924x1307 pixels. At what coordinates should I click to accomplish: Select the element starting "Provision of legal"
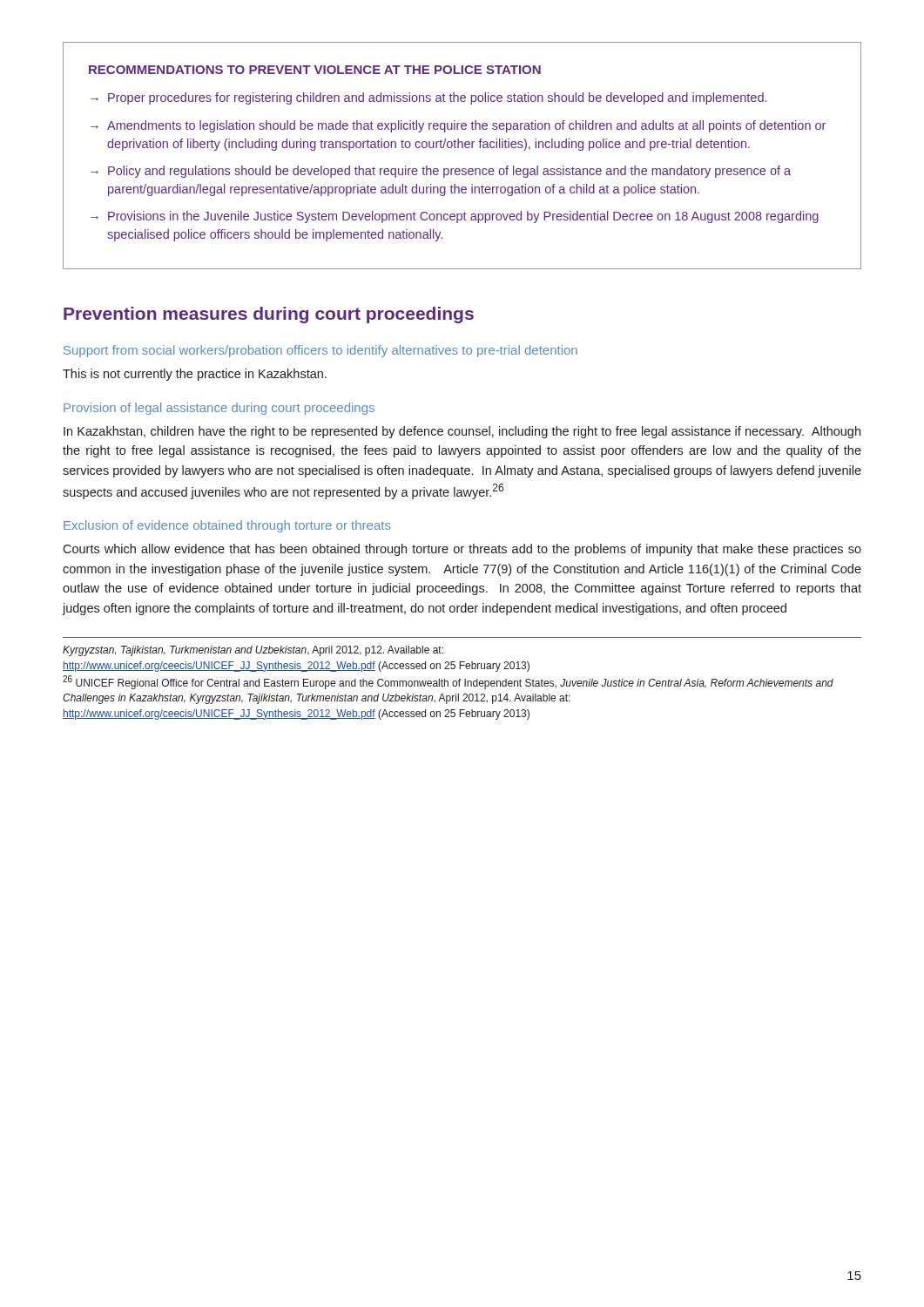[219, 407]
